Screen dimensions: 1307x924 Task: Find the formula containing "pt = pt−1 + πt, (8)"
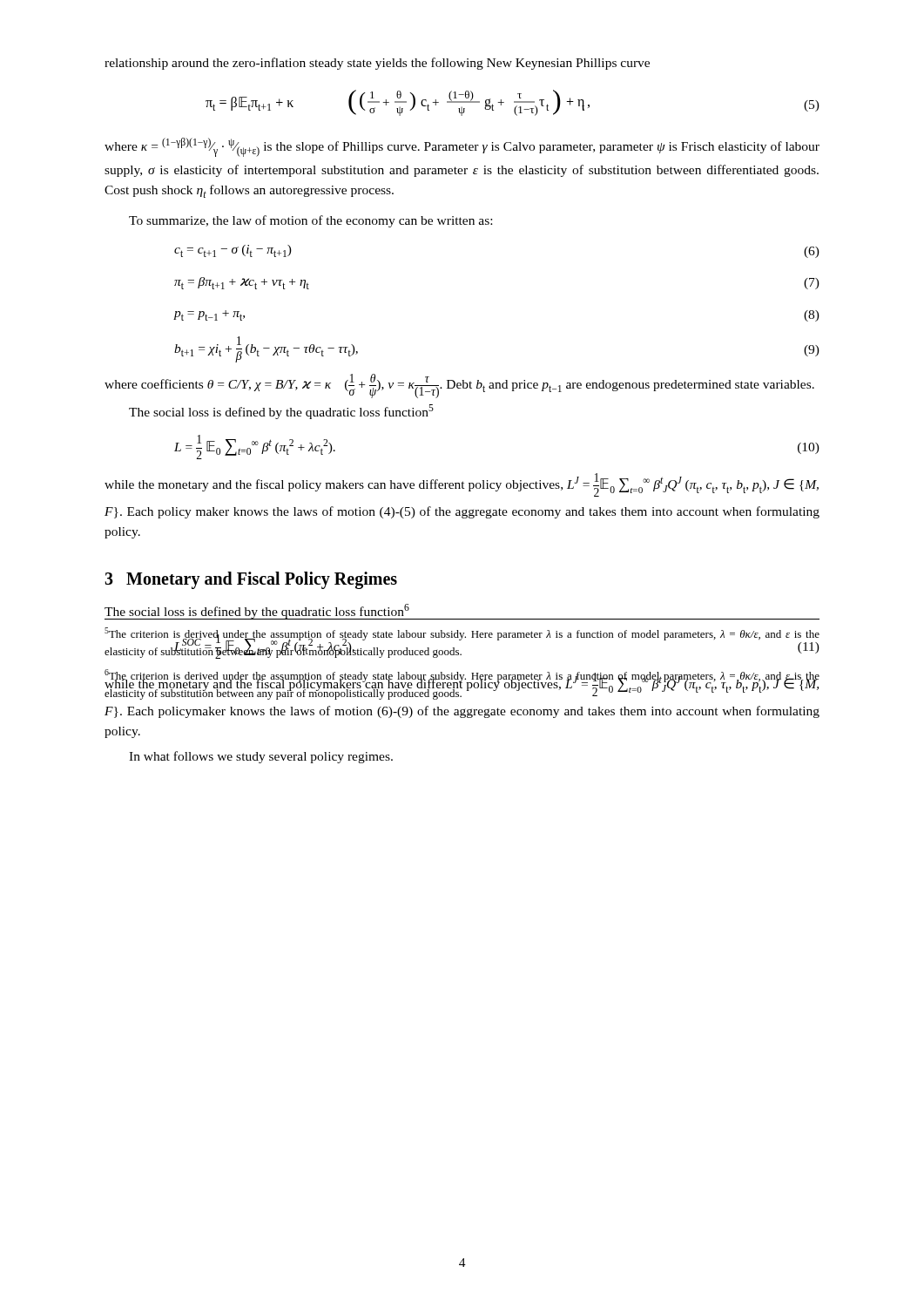click(x=205, y=316)
